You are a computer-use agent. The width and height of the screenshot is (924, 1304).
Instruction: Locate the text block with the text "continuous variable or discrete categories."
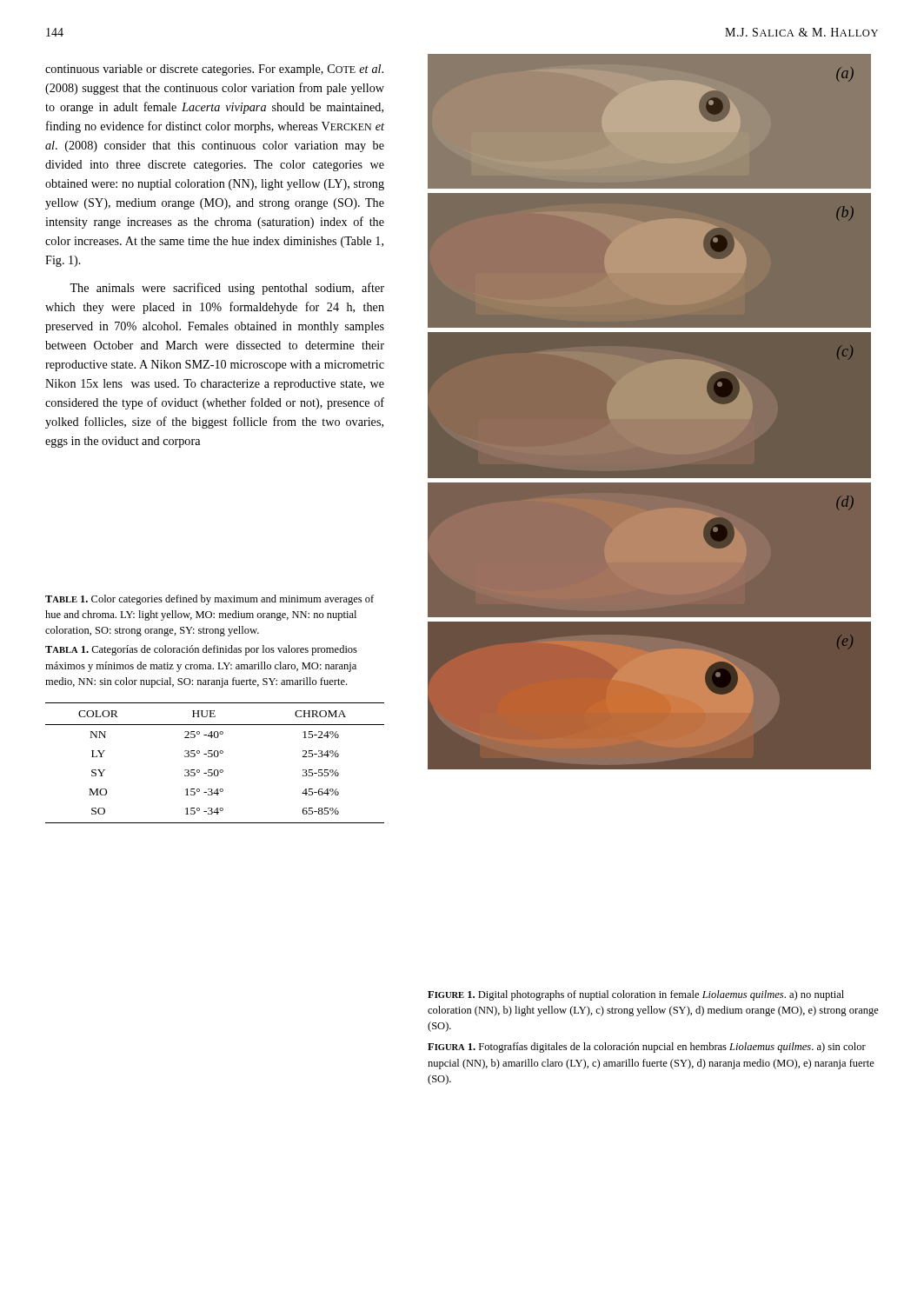click(215, 255)
